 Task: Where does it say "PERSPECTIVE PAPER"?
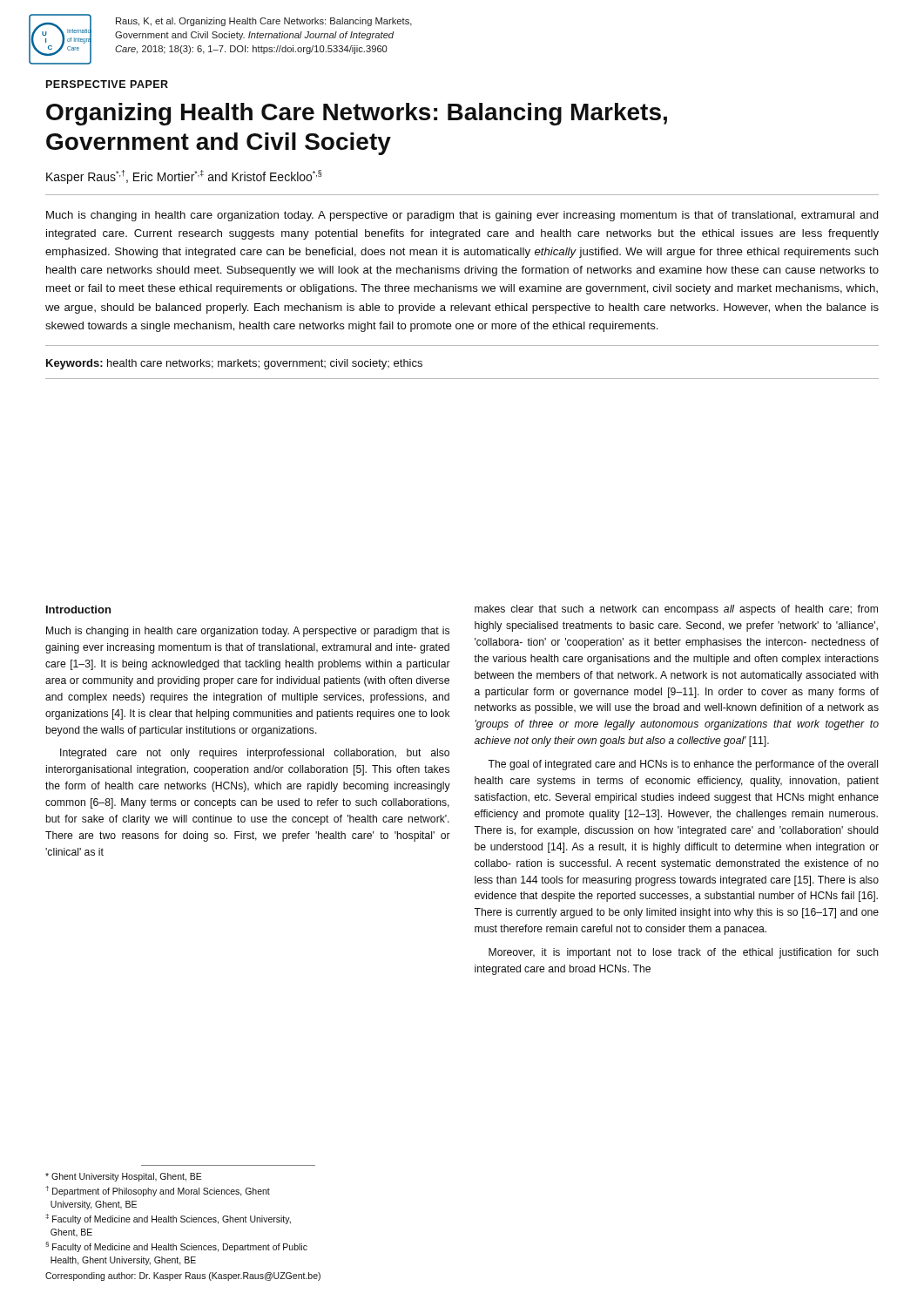point(107,84)
